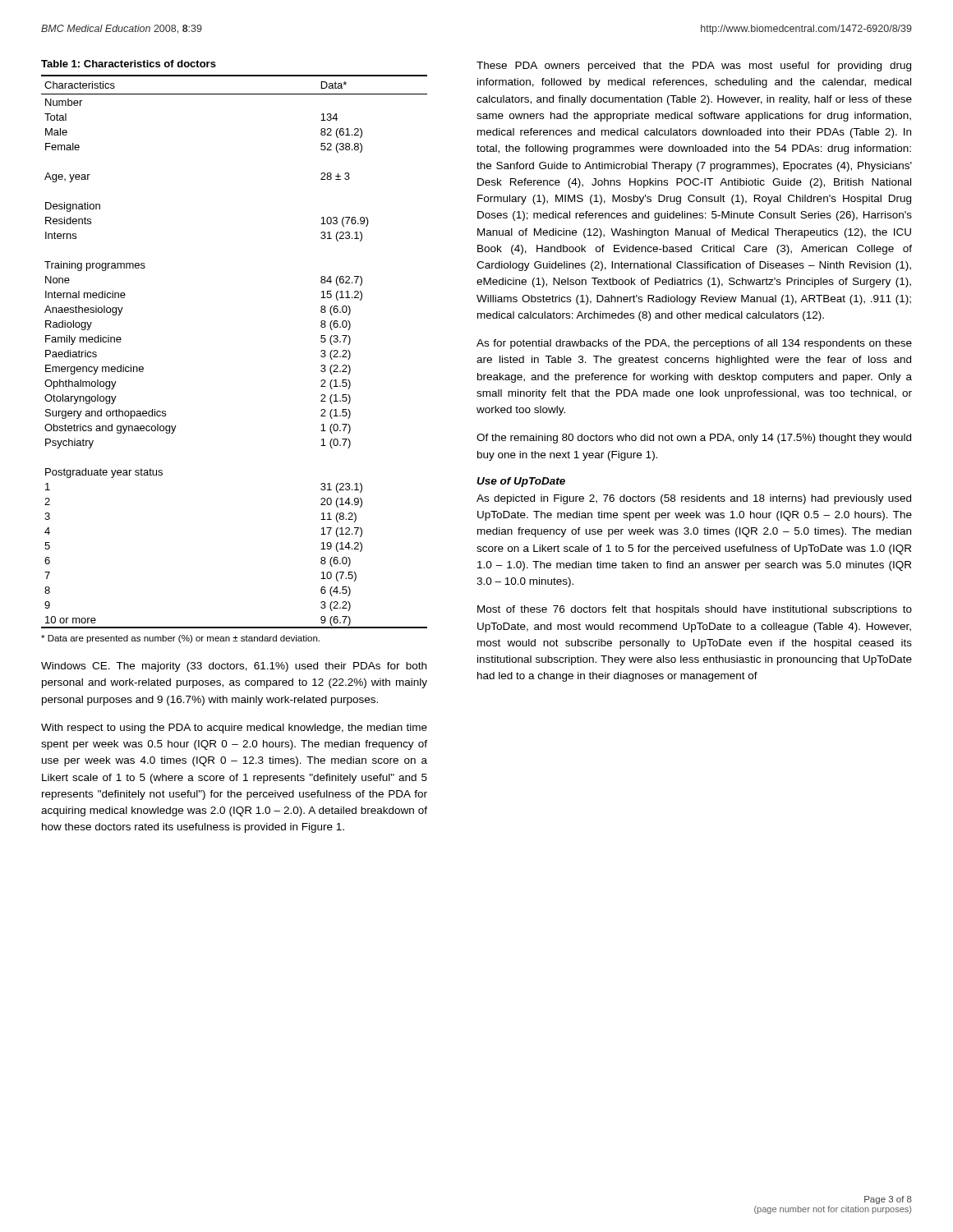The height and width of the screenshot is (1232, 953).
Task: Point to the region starting "With respect to using"
Action: click(234, 777)
